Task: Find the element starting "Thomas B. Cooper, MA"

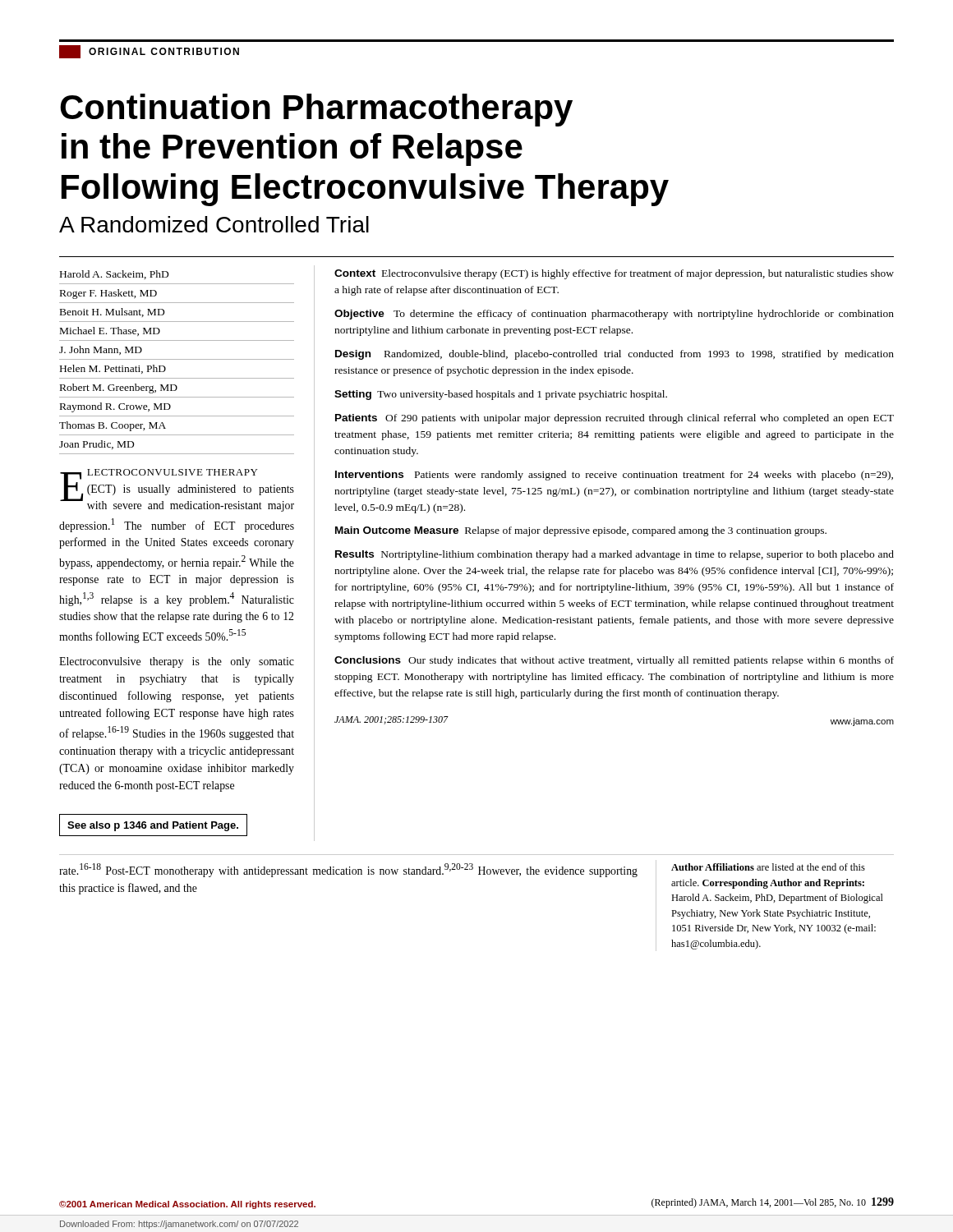Action: (177, 425)
